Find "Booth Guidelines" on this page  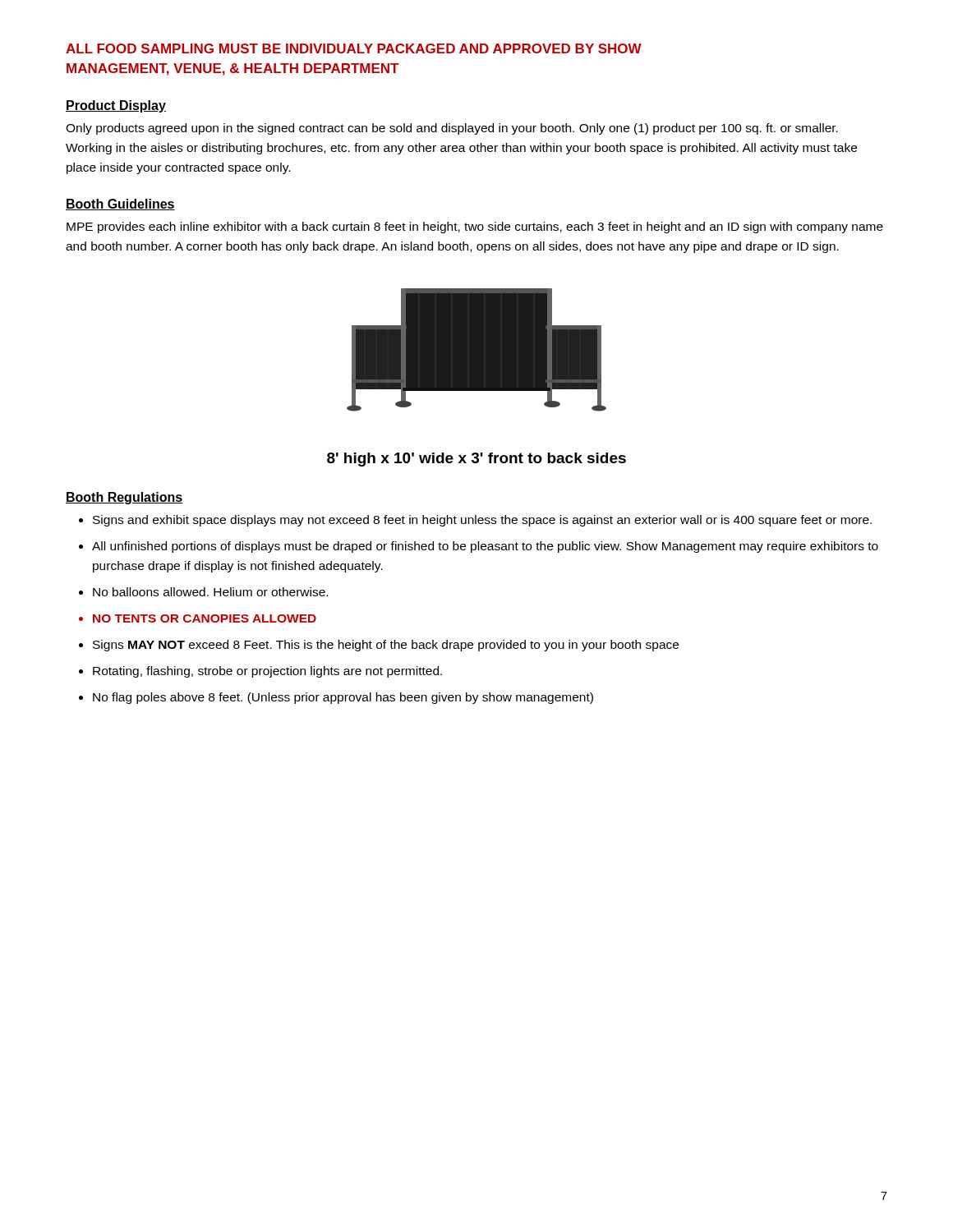click(x=120, y=204)
